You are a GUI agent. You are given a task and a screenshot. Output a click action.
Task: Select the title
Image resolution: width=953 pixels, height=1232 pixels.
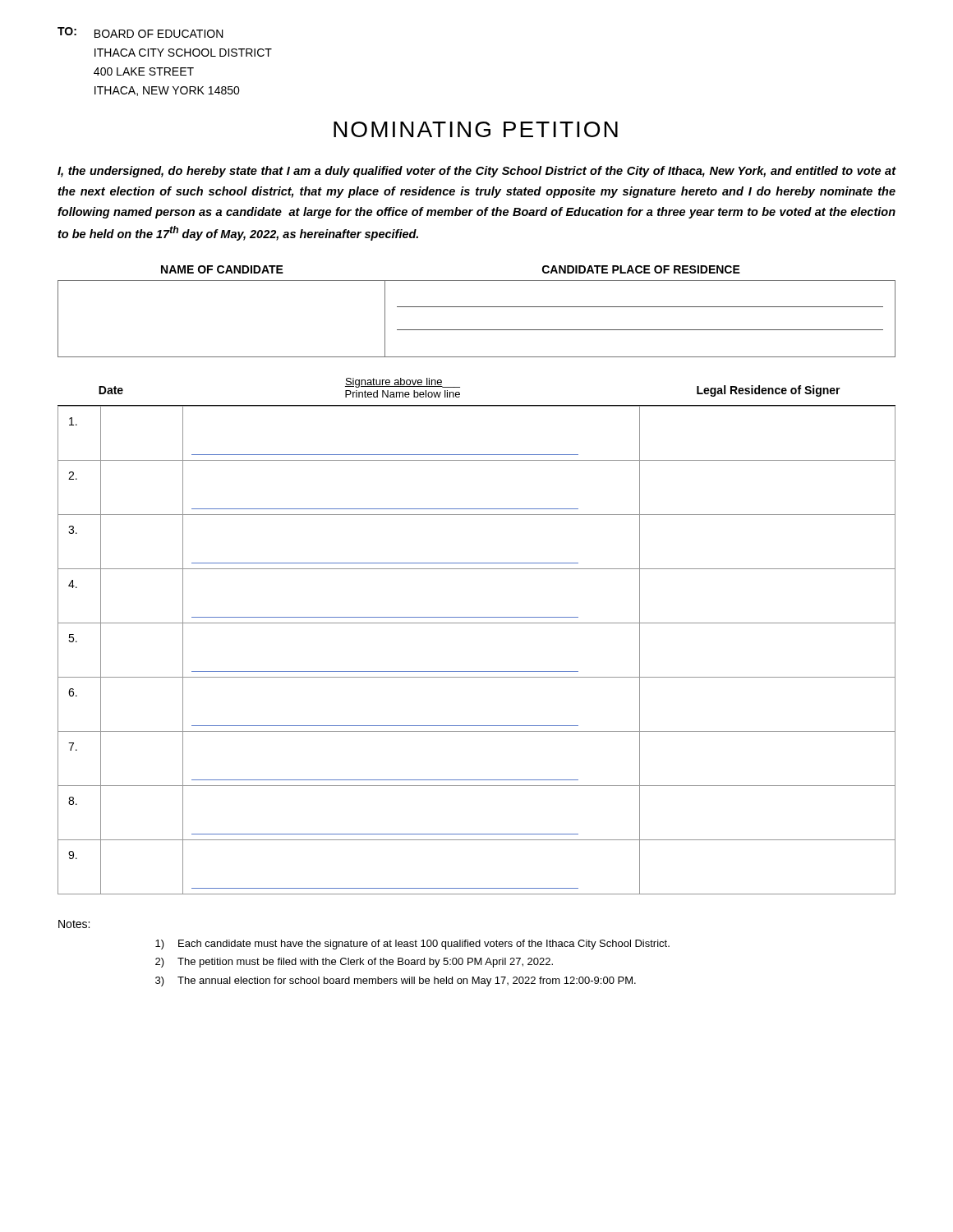(476, 130)
